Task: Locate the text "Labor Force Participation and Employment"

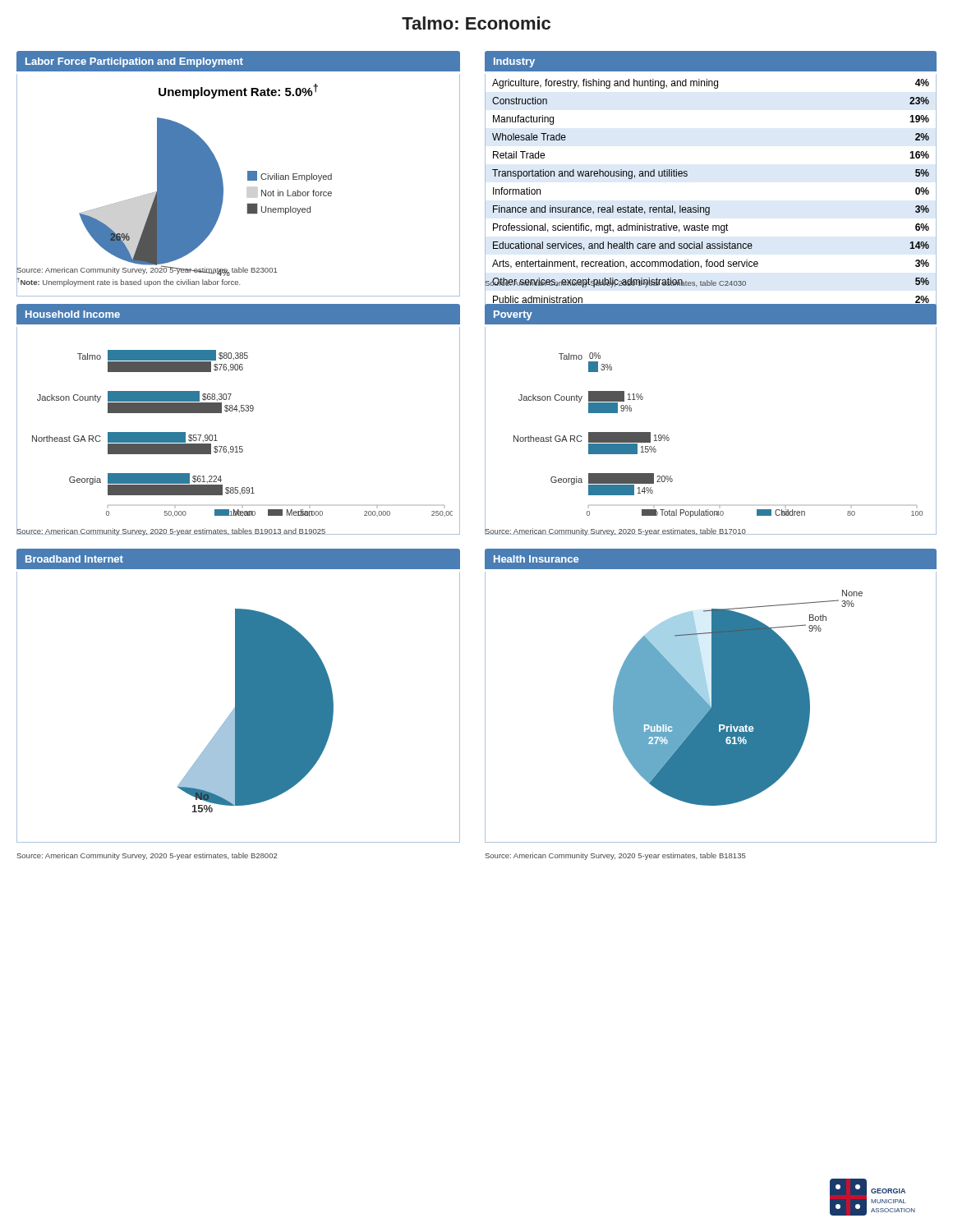Action: (x=134, y=61)
